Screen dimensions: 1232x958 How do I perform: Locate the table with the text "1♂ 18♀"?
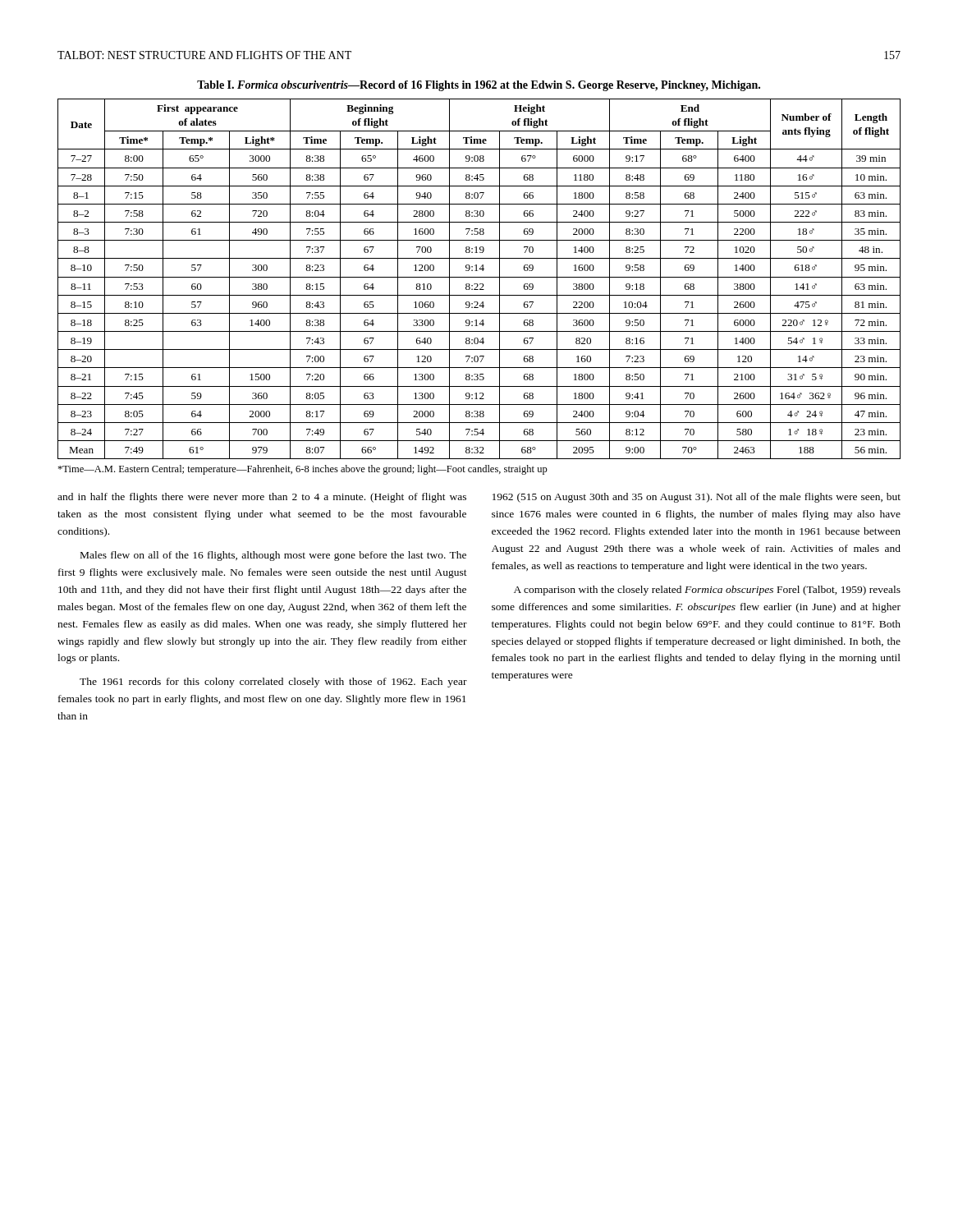tap(479, 279)
